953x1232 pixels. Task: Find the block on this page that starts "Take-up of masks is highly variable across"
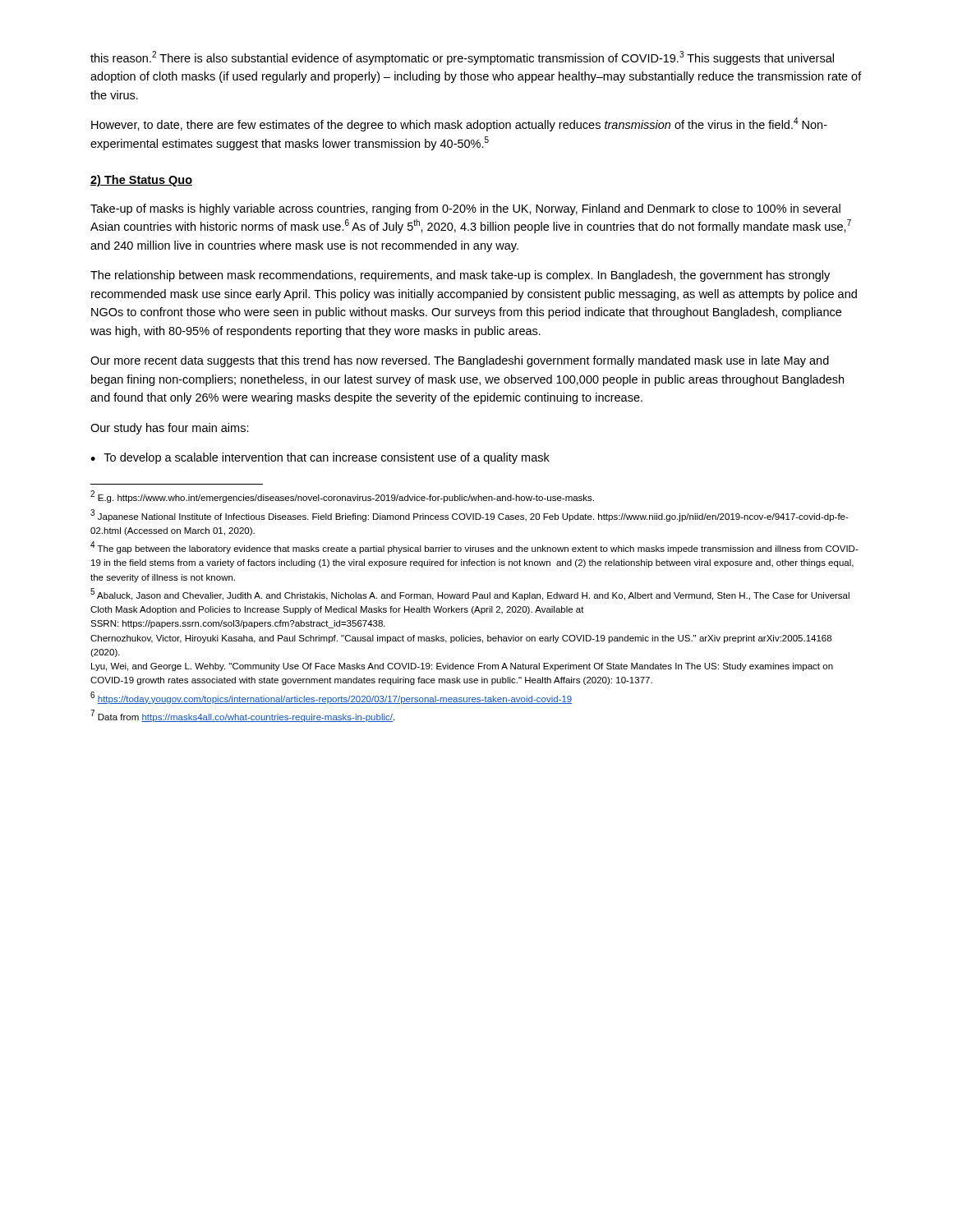[476, 227]
